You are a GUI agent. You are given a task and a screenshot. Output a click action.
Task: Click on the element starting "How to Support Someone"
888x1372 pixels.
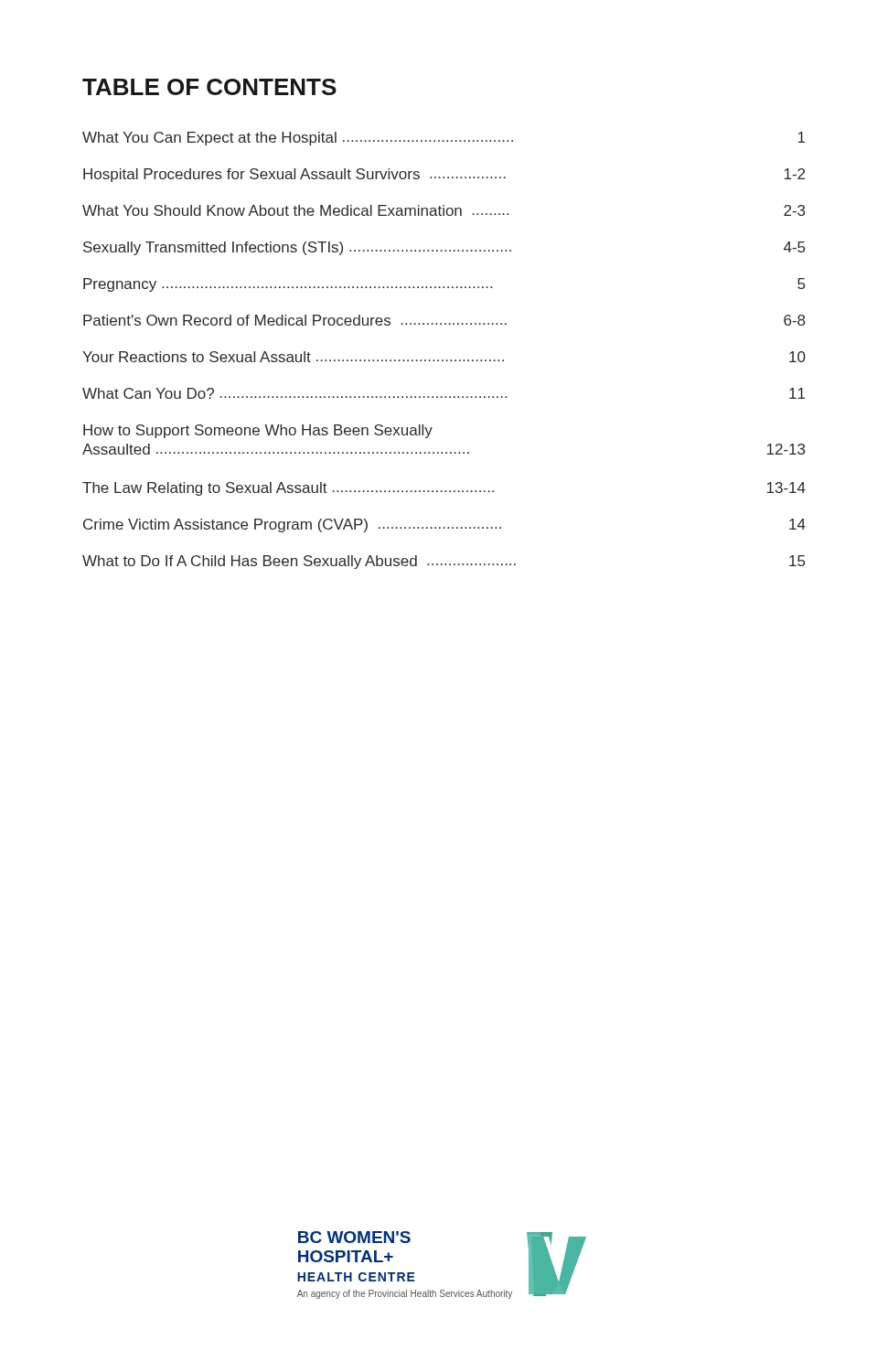(x=444, y=440)
